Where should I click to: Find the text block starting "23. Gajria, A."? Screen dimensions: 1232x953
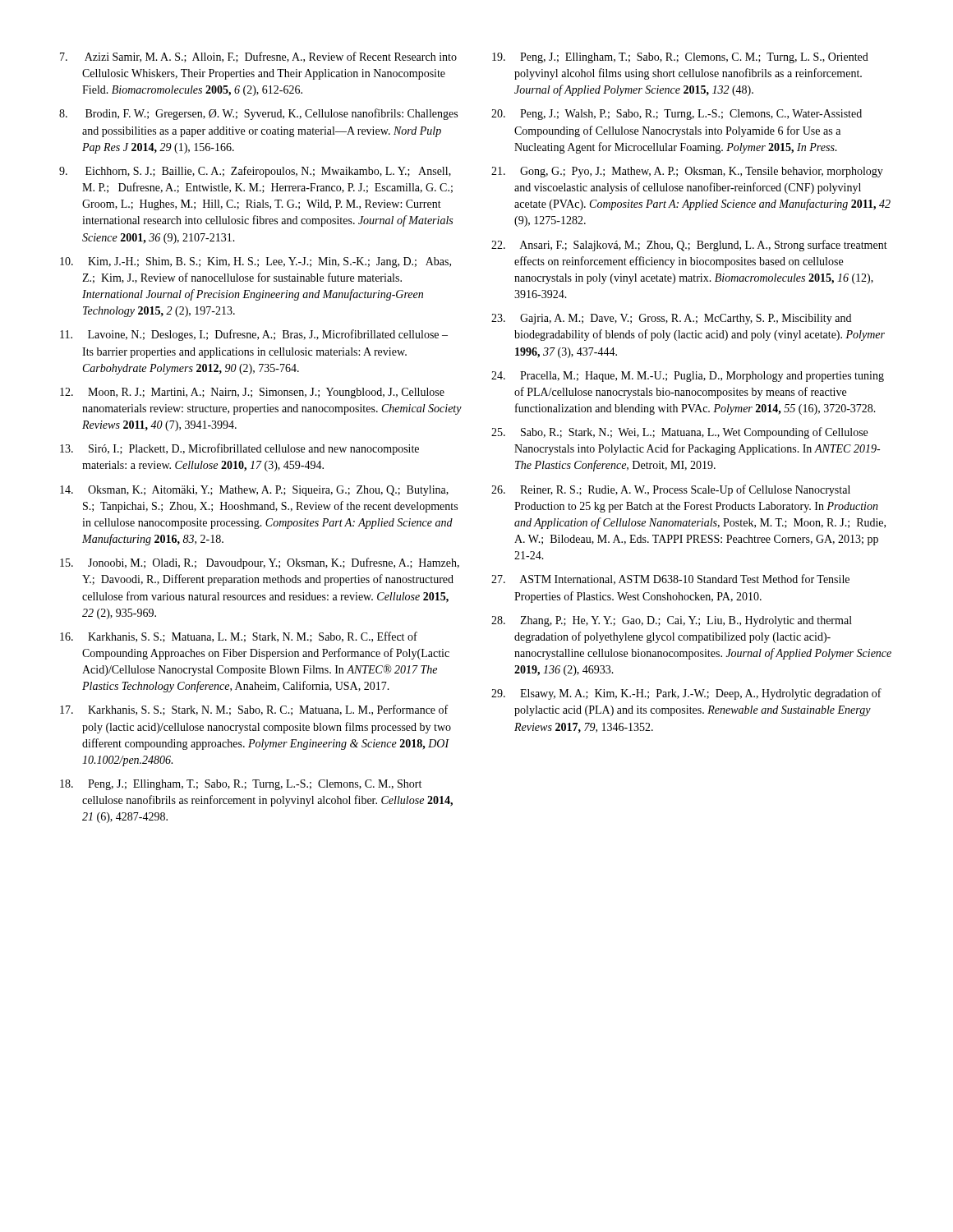click(688, 335)
